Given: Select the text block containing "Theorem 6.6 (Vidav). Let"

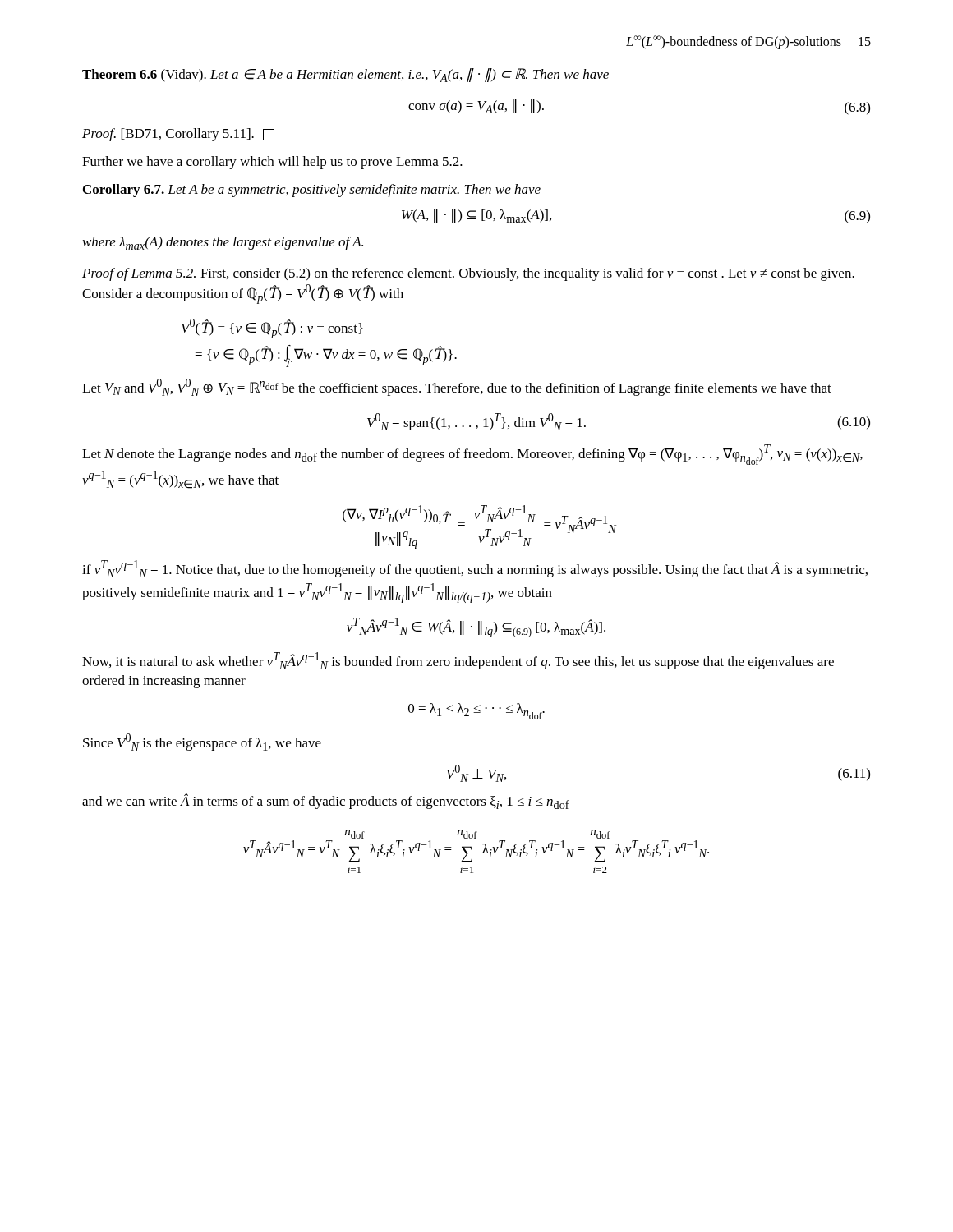Looking at the screenshot, I should pos(346,76).
